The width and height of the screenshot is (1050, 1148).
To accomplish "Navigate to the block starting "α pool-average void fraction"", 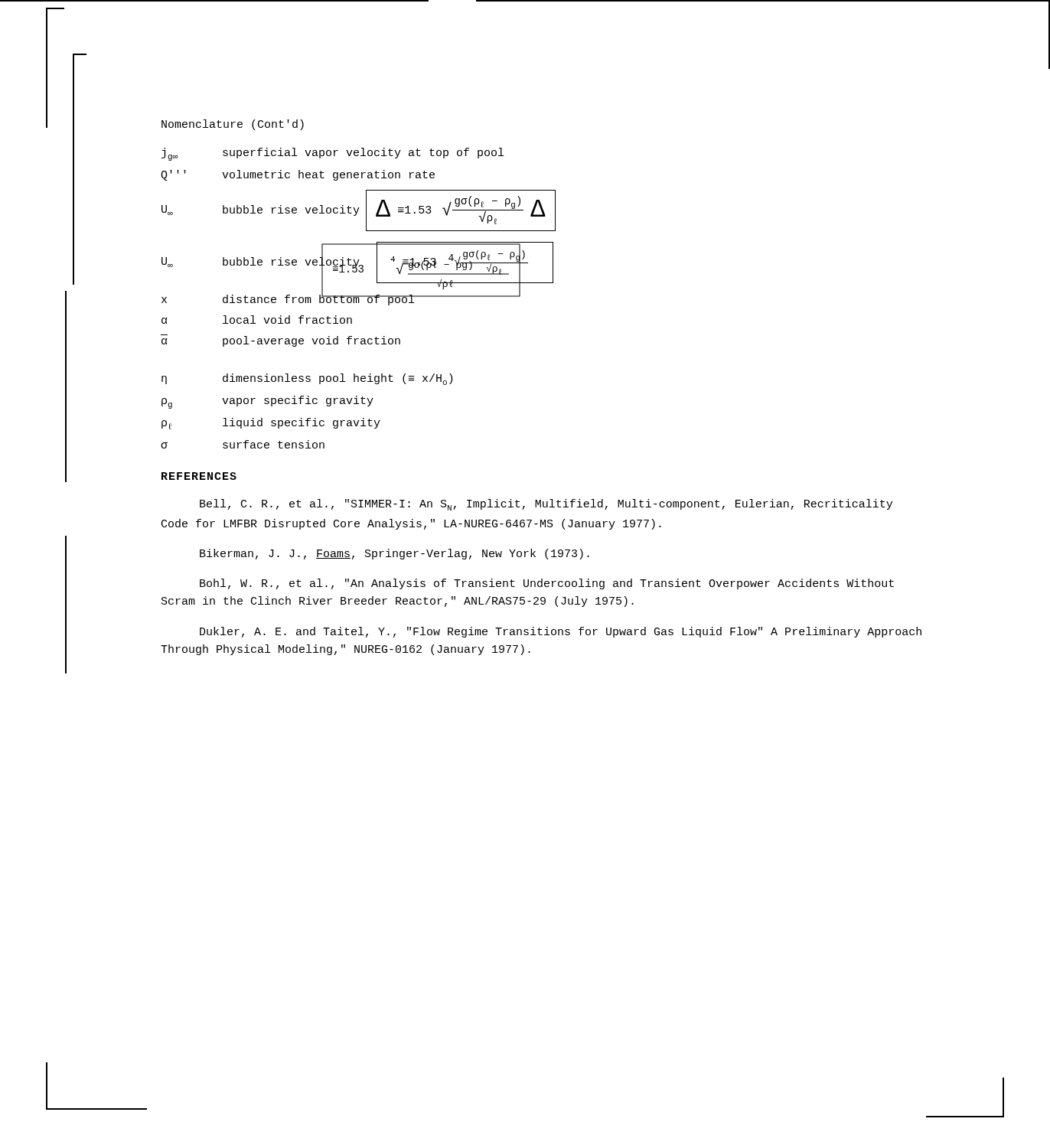I will (281, 342).
